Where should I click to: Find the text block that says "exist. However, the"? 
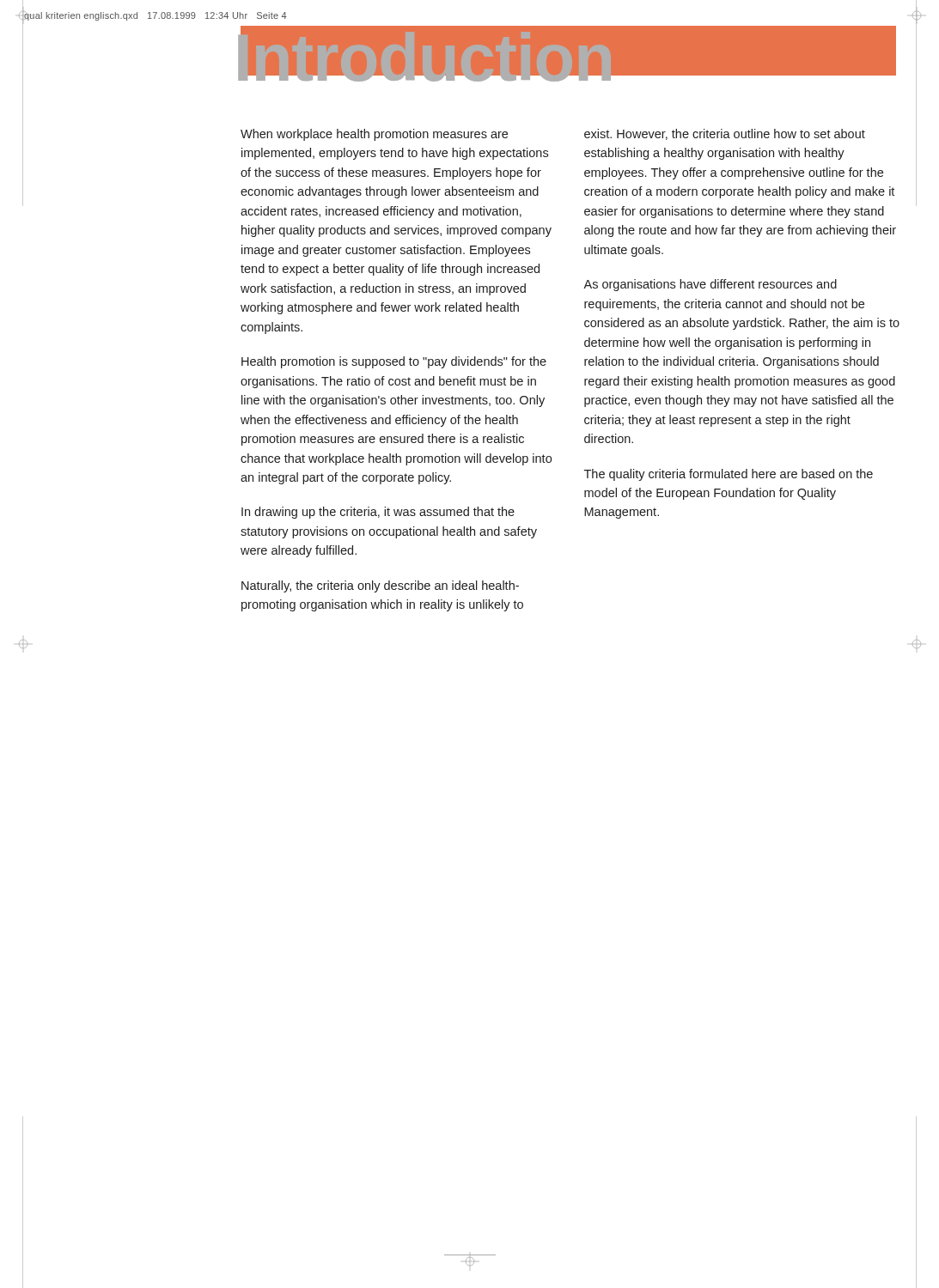pos(742,323)
